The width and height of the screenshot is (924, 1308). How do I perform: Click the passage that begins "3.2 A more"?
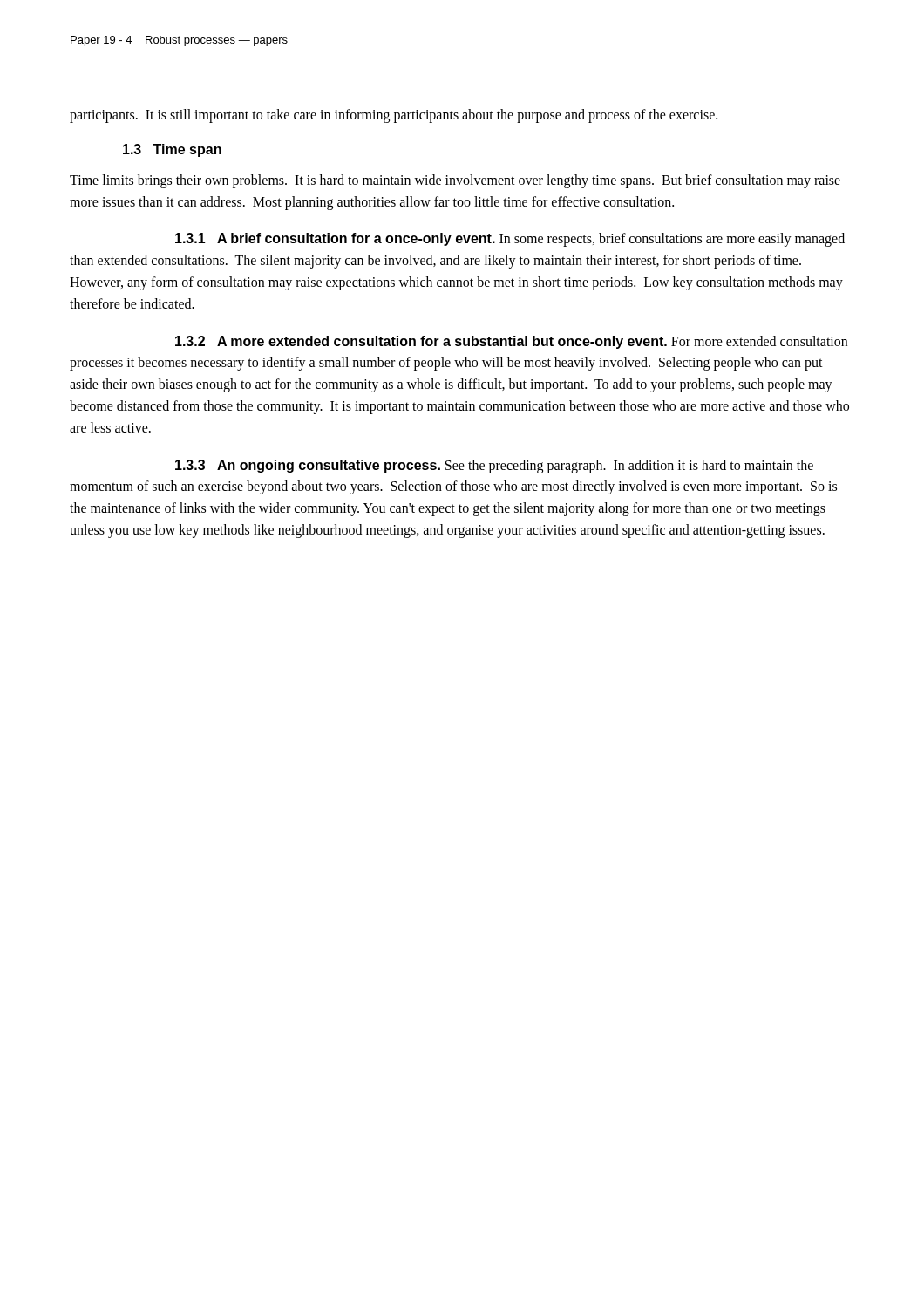[460, 384]
